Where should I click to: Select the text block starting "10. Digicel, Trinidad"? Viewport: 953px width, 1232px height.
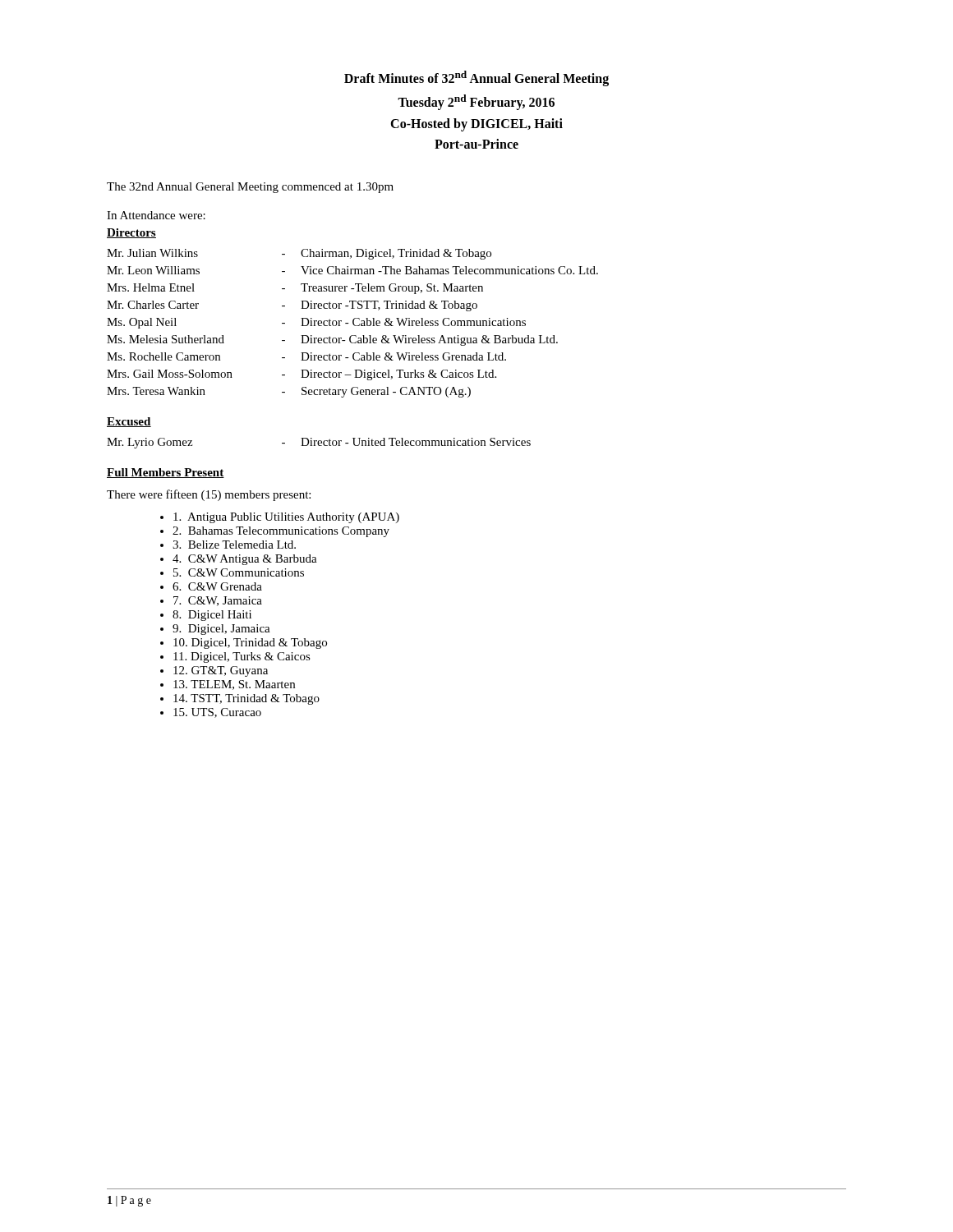point(250,642)
